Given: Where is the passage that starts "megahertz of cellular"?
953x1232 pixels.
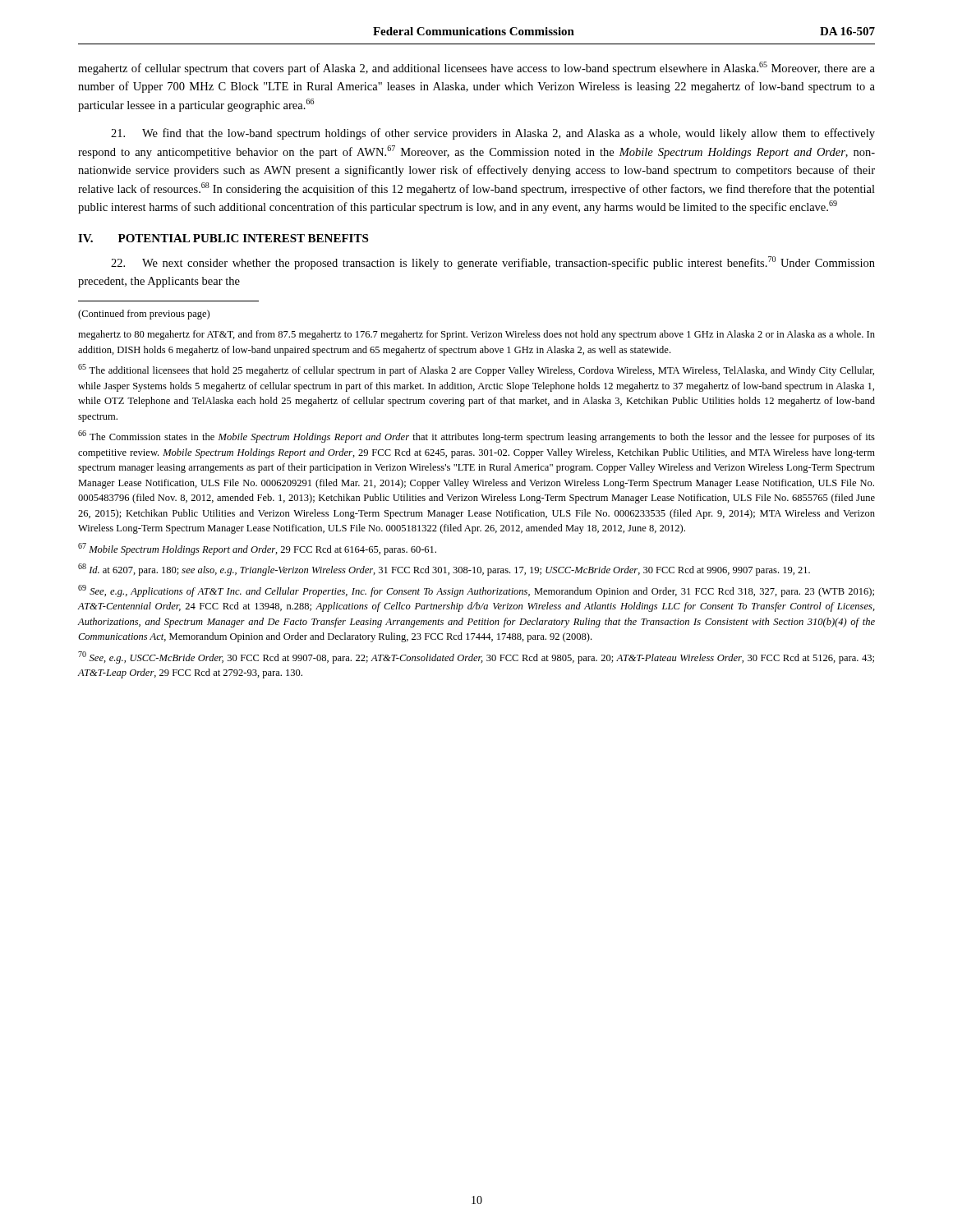Looking at the screenshot, I should 476,86.
